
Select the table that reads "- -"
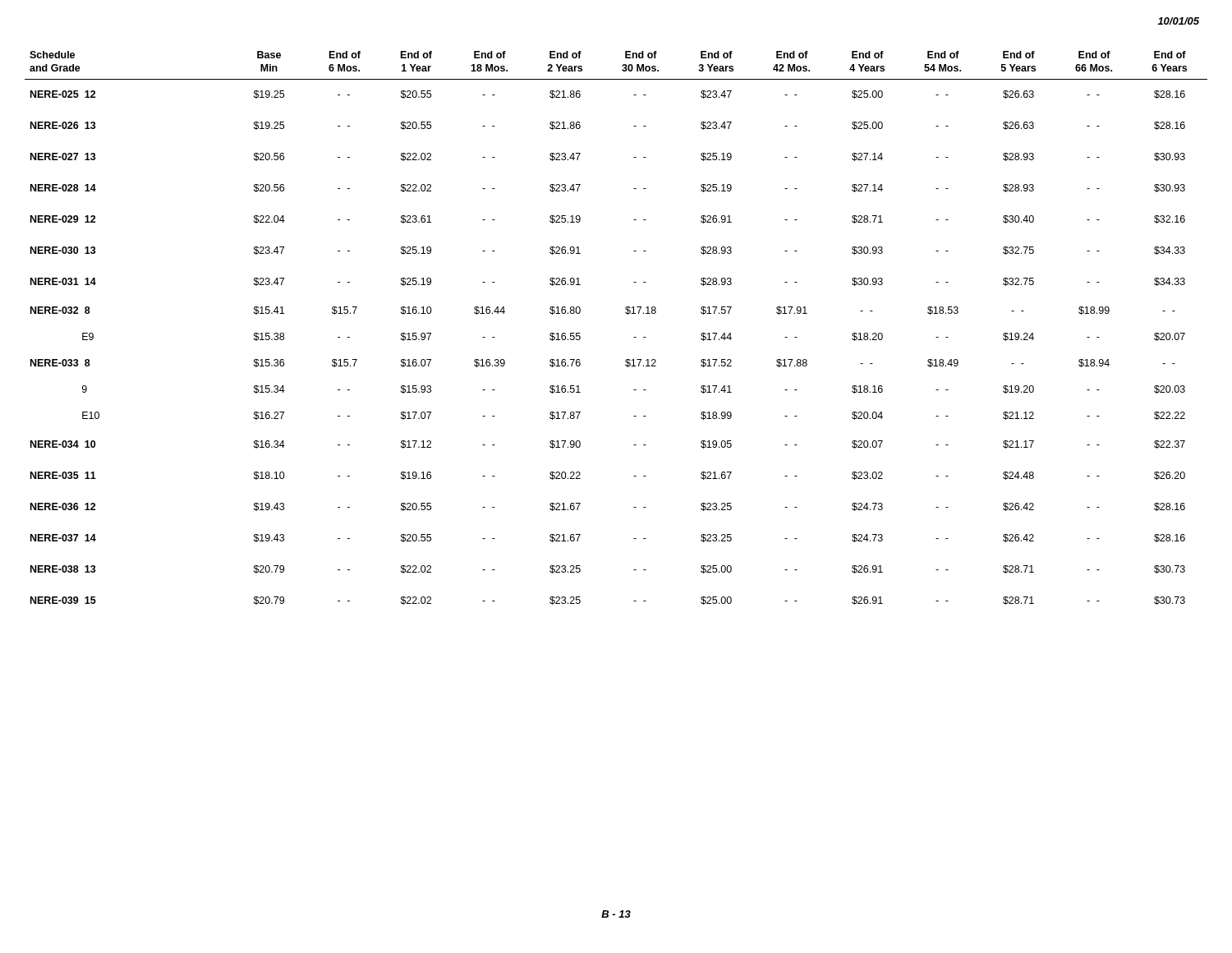[x=616, y=331]
